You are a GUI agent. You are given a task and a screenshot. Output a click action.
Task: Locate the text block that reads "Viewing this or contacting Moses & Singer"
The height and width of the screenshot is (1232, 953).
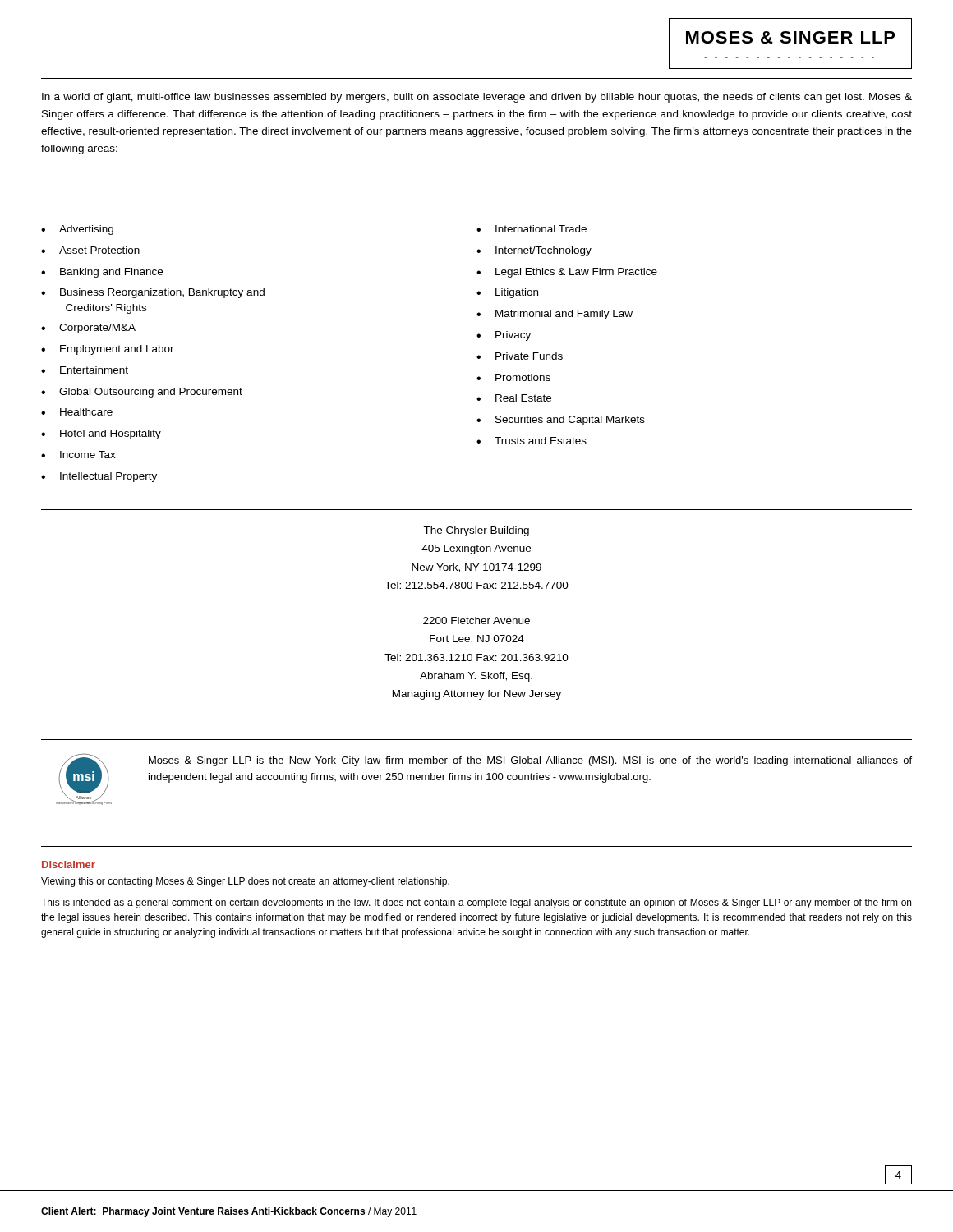coord(246,881)
